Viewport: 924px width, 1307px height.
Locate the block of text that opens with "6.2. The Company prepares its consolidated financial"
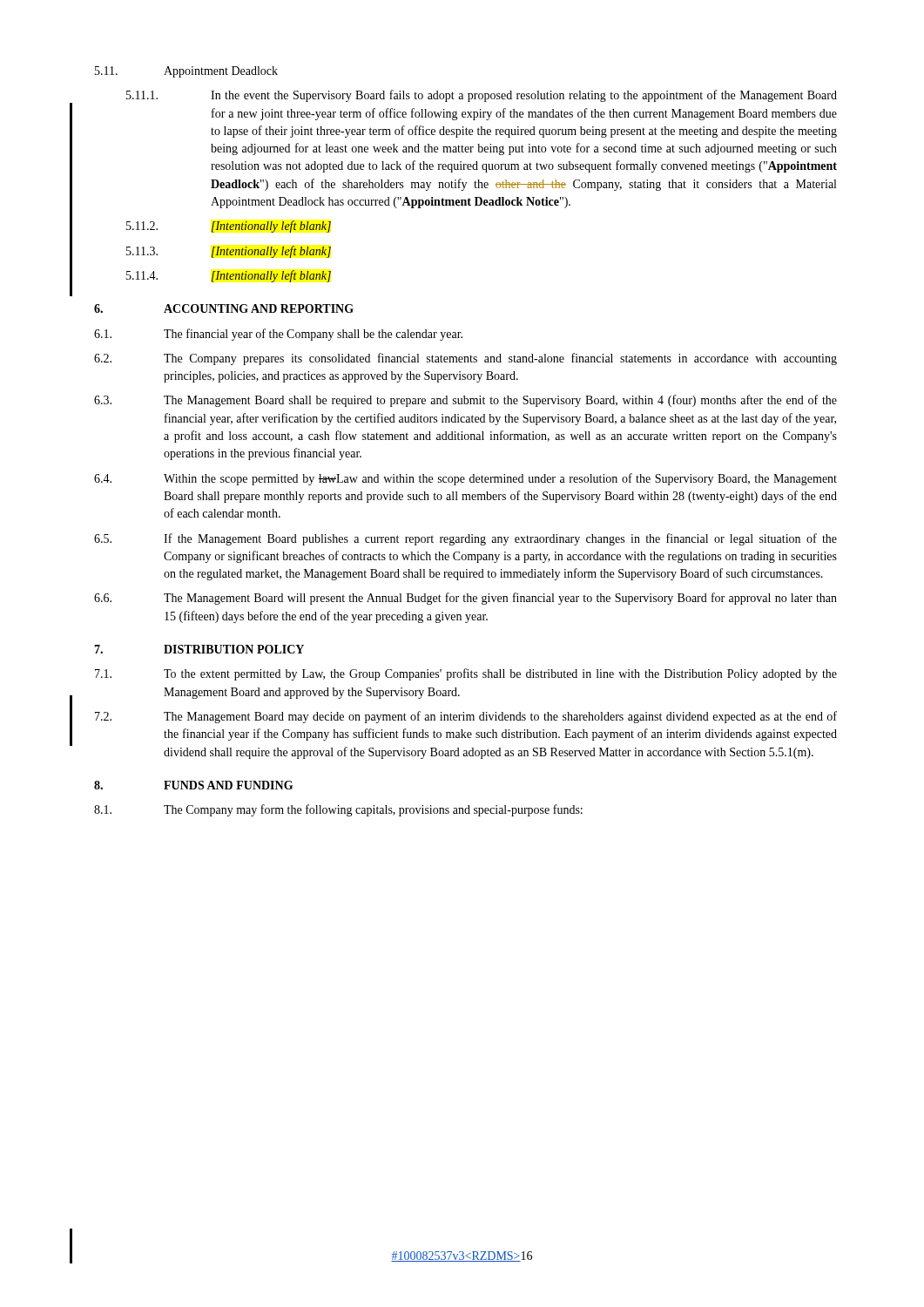coord(465,368)
